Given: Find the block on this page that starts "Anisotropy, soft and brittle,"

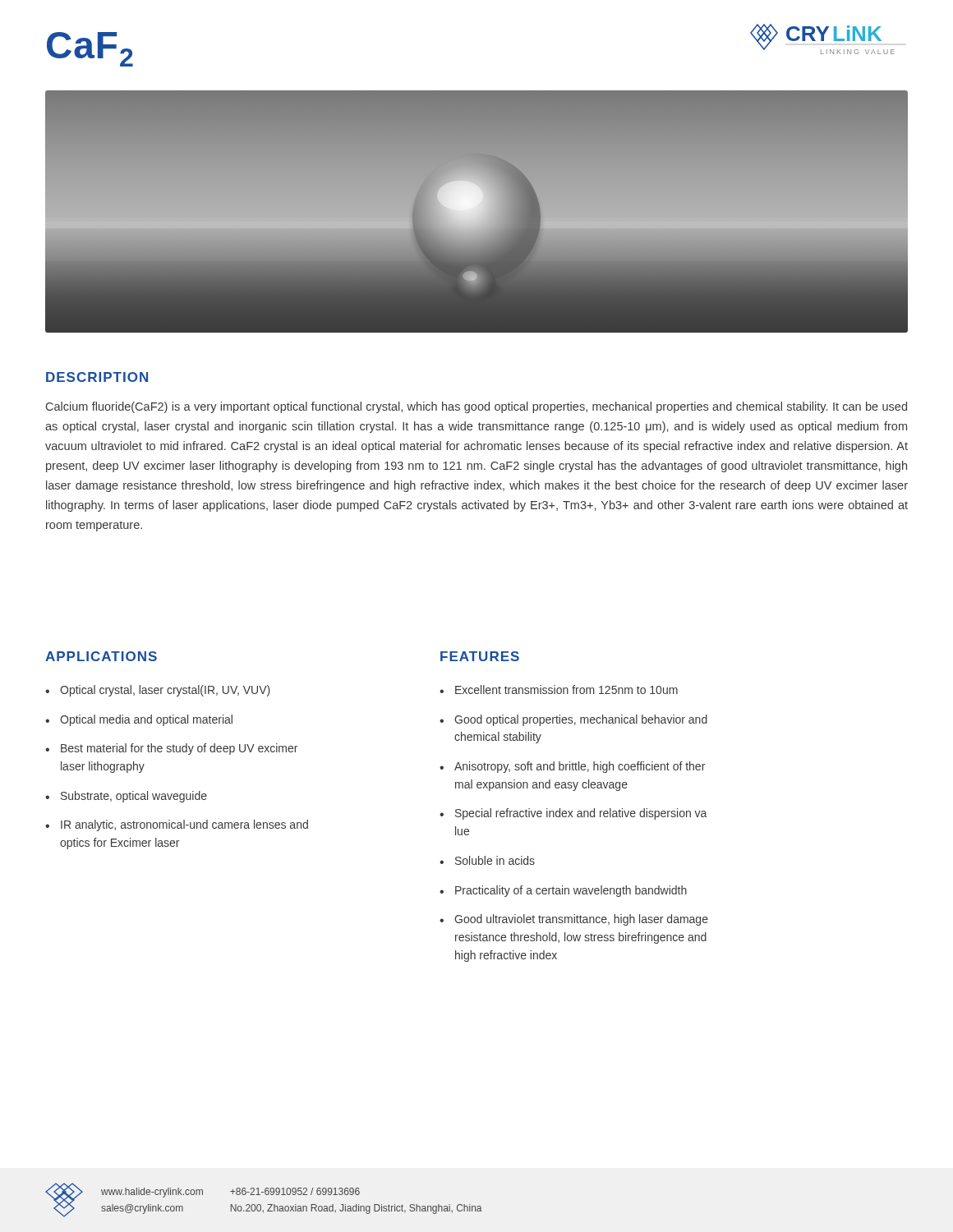Looking at the screenshot, I should click(x=580, y=775).
